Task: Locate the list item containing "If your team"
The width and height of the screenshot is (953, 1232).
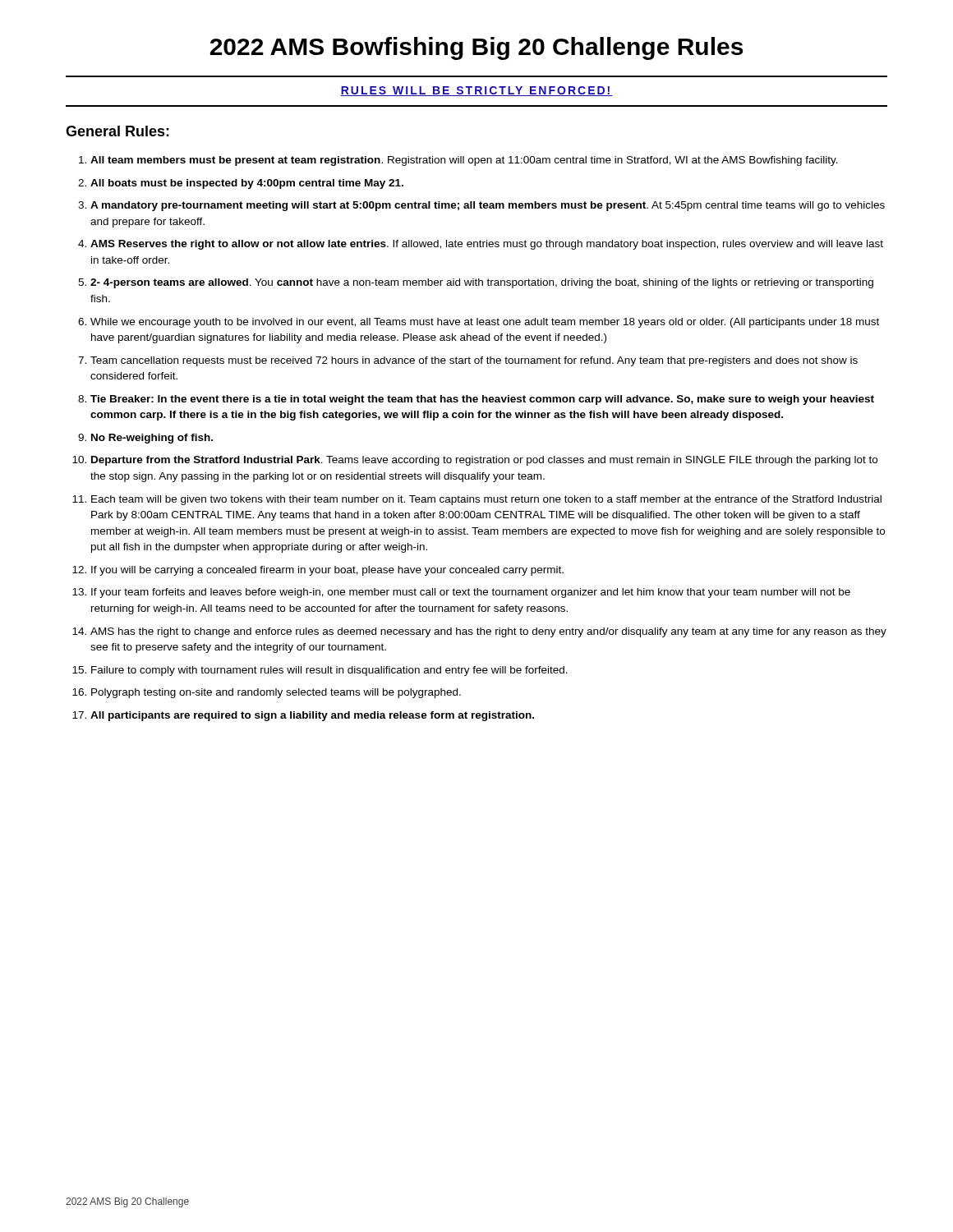Action: click(x=470, y=600)
